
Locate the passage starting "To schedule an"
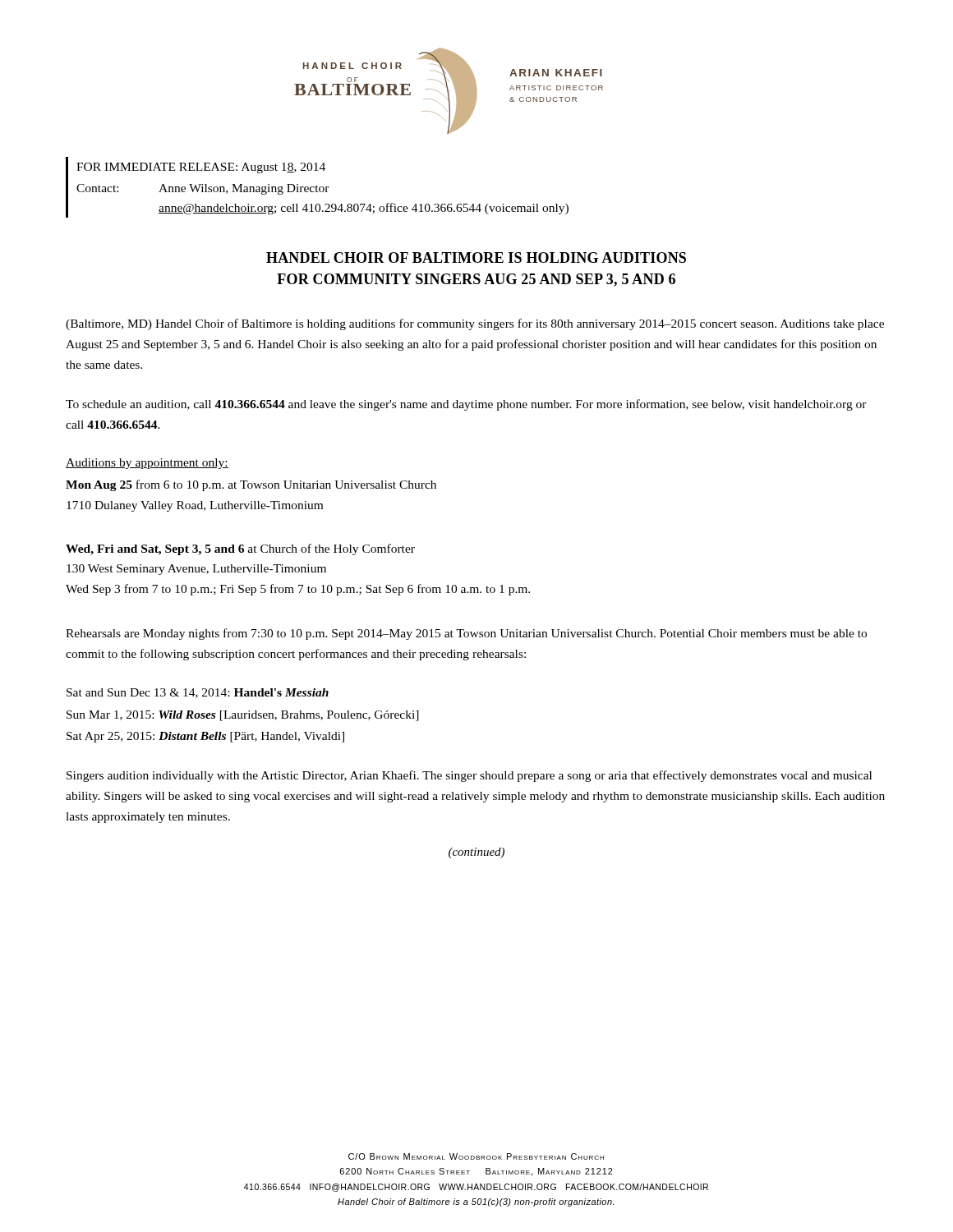pos(466,414)
